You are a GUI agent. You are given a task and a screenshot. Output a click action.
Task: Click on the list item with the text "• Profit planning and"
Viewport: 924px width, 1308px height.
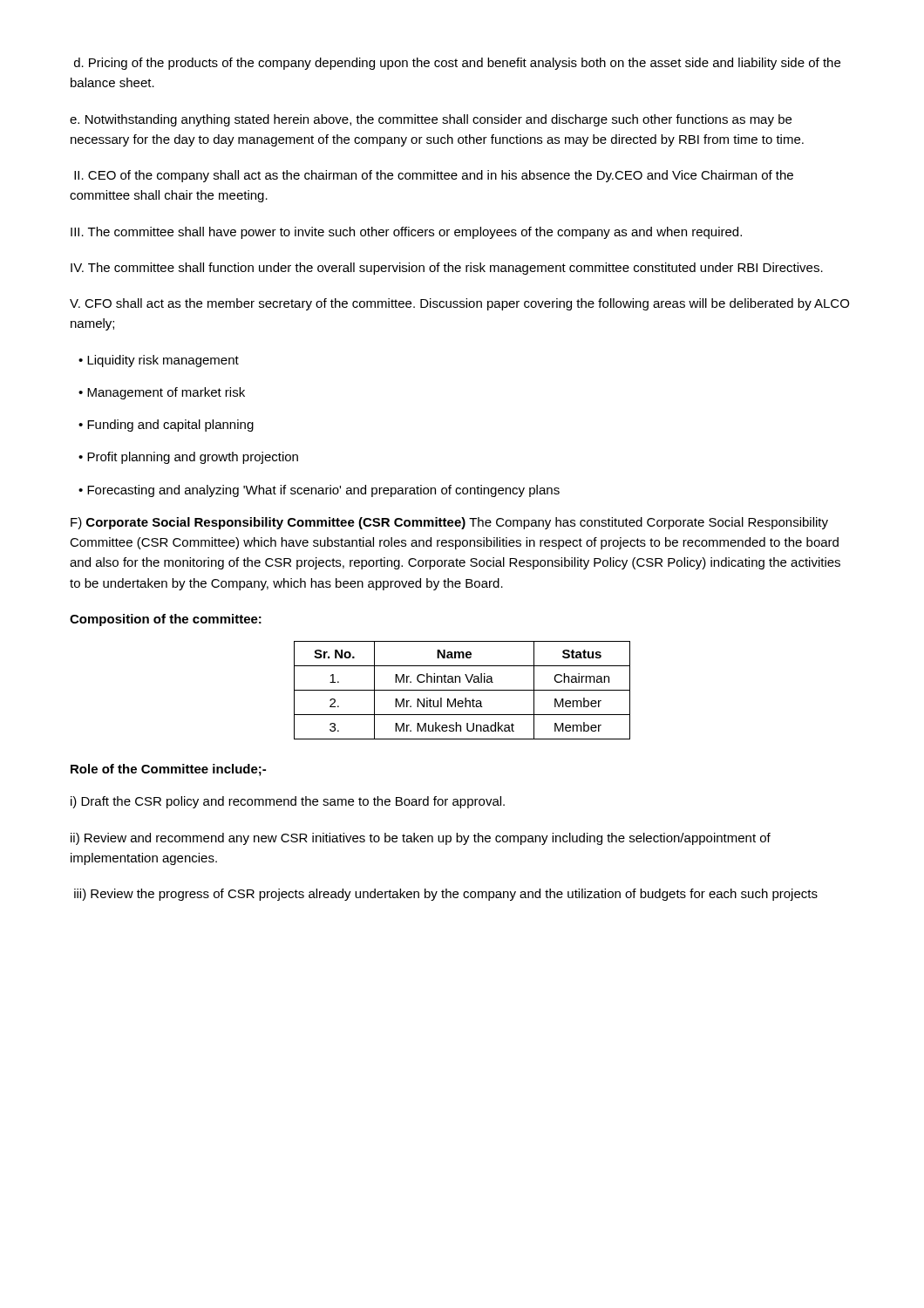click(x=189, y=457)
